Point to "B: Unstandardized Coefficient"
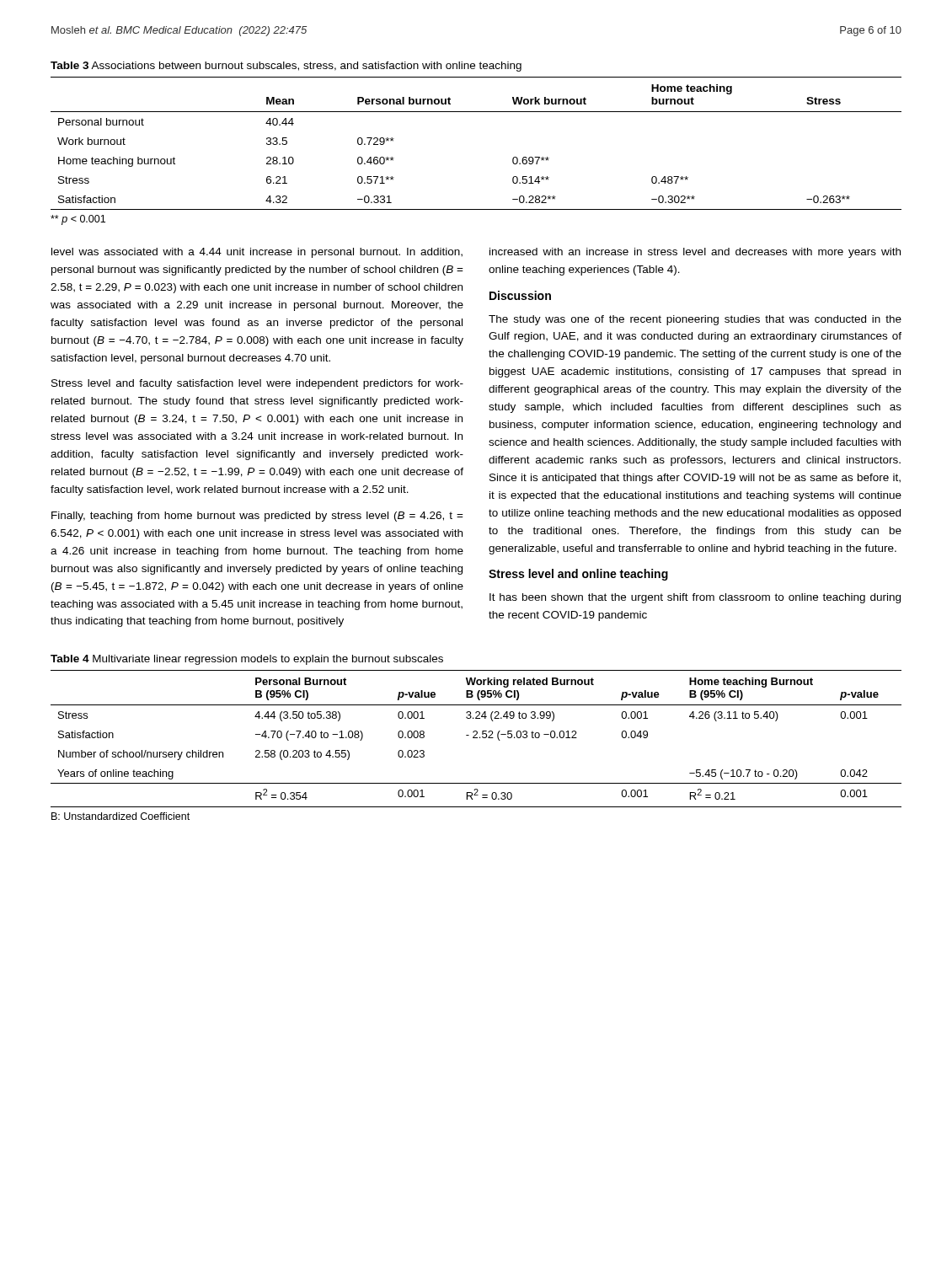This screenshot has height=1264, width=952. [x=120, y=816]
